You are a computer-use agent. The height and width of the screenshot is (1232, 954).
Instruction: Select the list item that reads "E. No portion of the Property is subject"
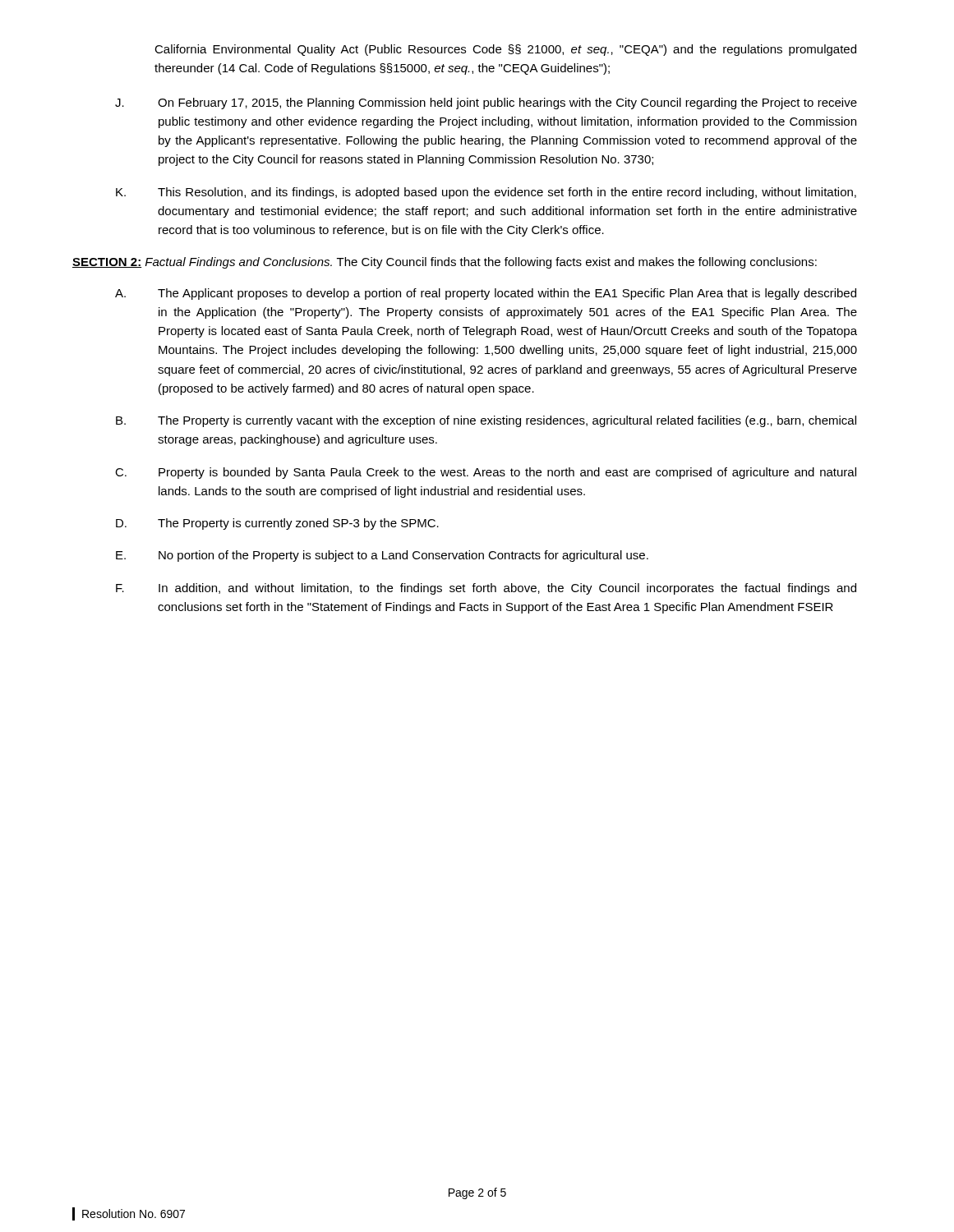[486, 555]
